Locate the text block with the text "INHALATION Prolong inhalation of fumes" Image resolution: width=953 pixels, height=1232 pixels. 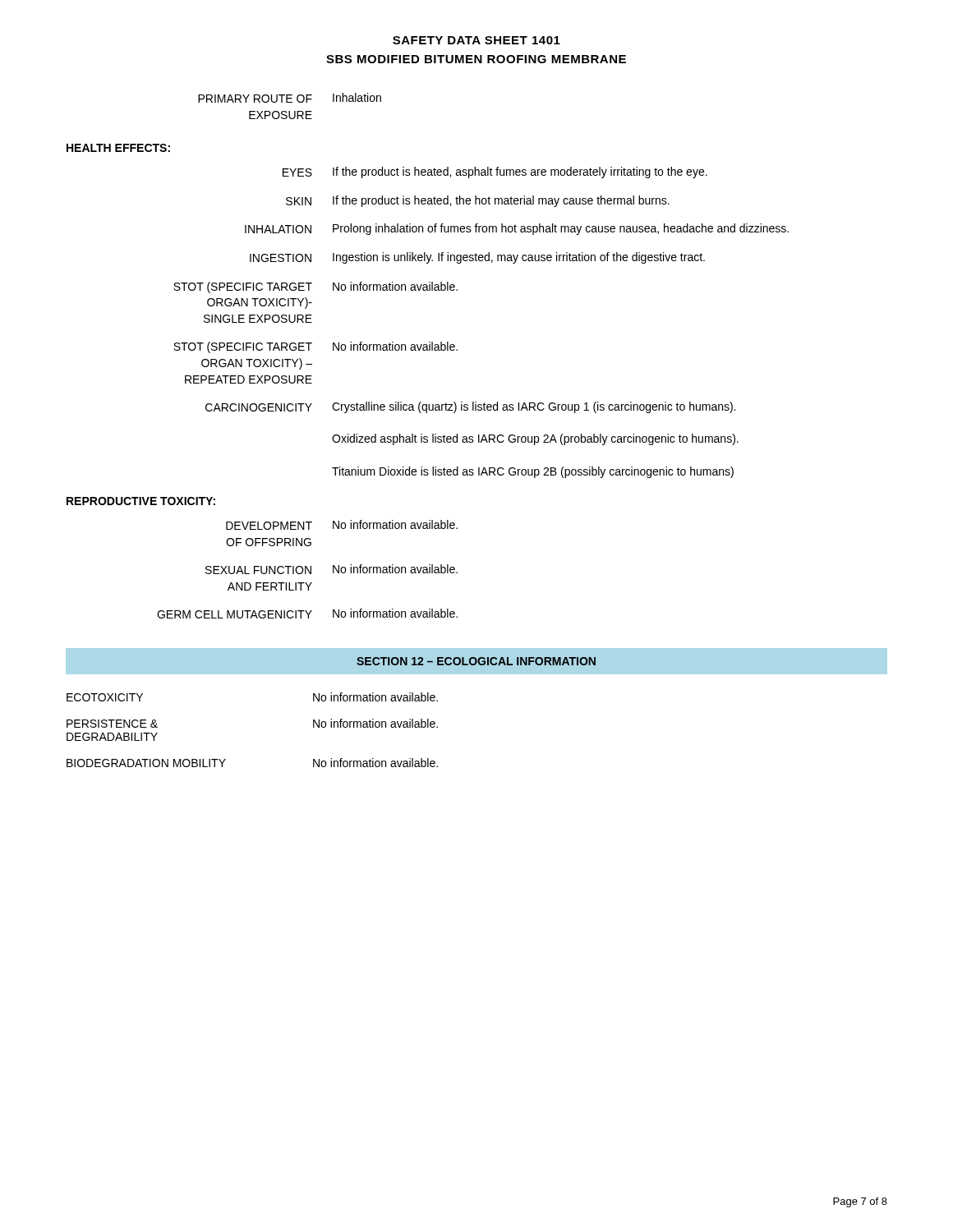[476, 230]
